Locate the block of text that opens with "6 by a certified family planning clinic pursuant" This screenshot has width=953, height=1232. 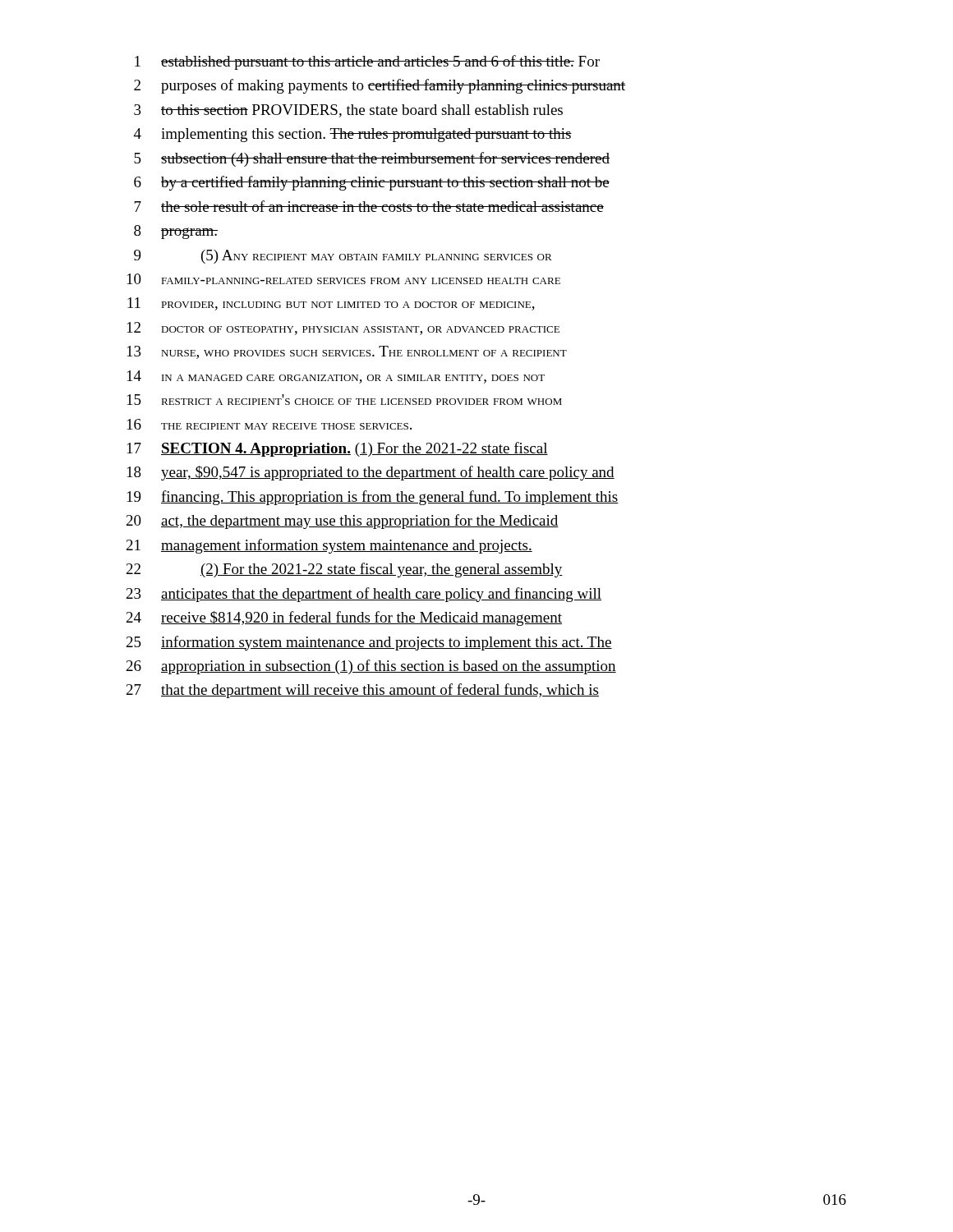pyautogui.click(x=476, y=182)
